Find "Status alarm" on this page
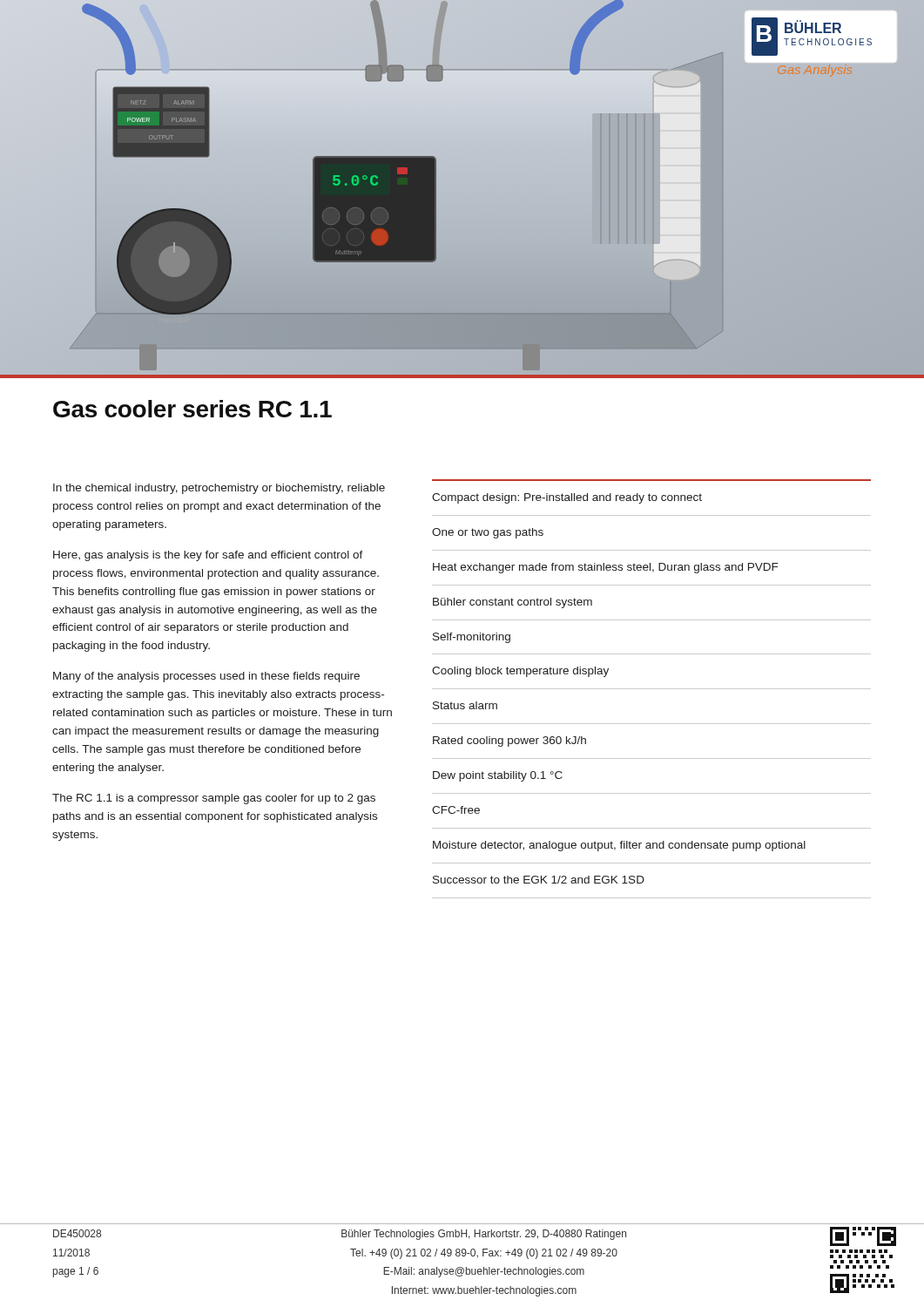The width and height of the screenshot is (924, 1307). pyautogui.click(x=465, y=706)
